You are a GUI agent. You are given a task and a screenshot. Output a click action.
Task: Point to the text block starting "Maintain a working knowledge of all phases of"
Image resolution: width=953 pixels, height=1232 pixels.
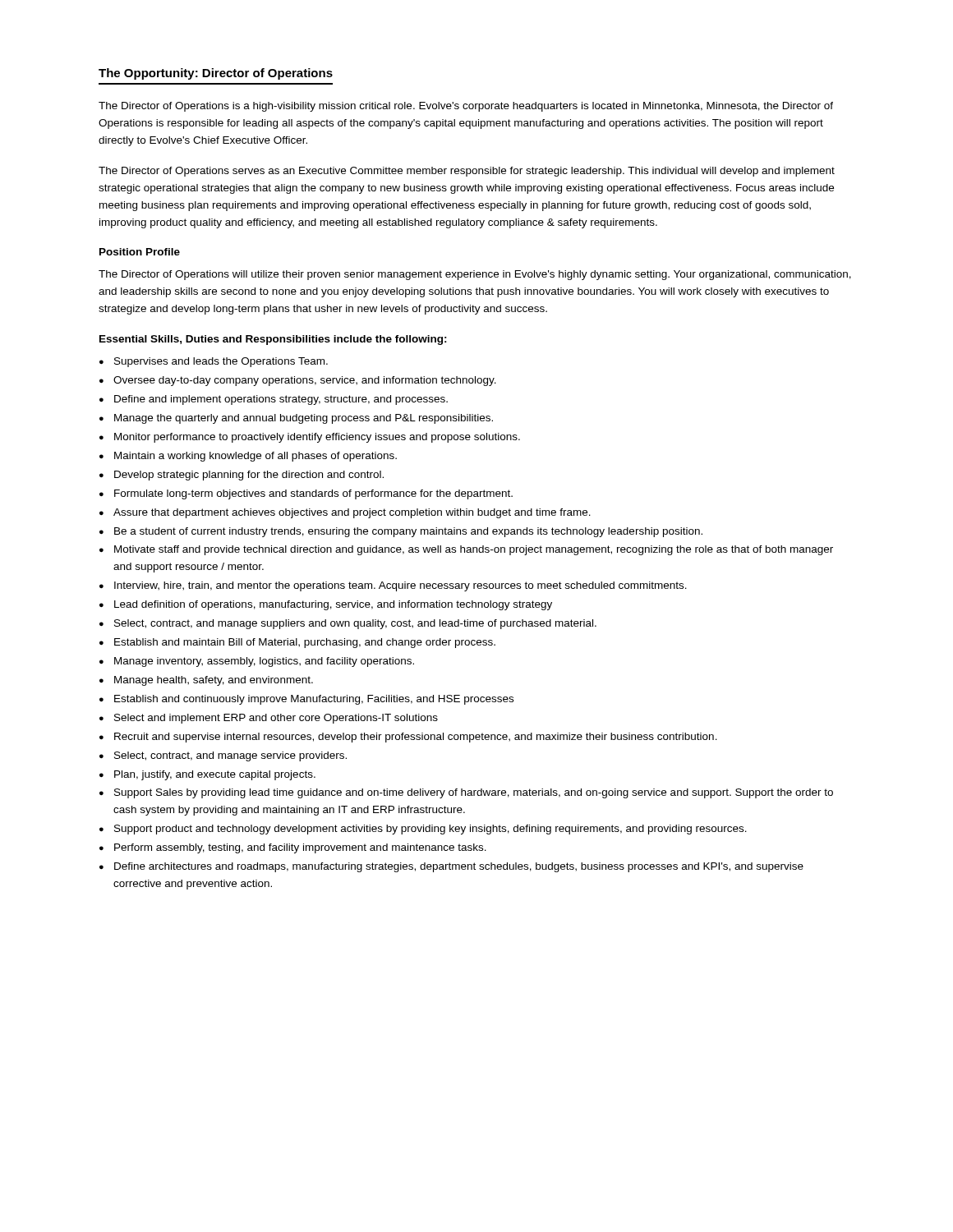coord(255,455)
